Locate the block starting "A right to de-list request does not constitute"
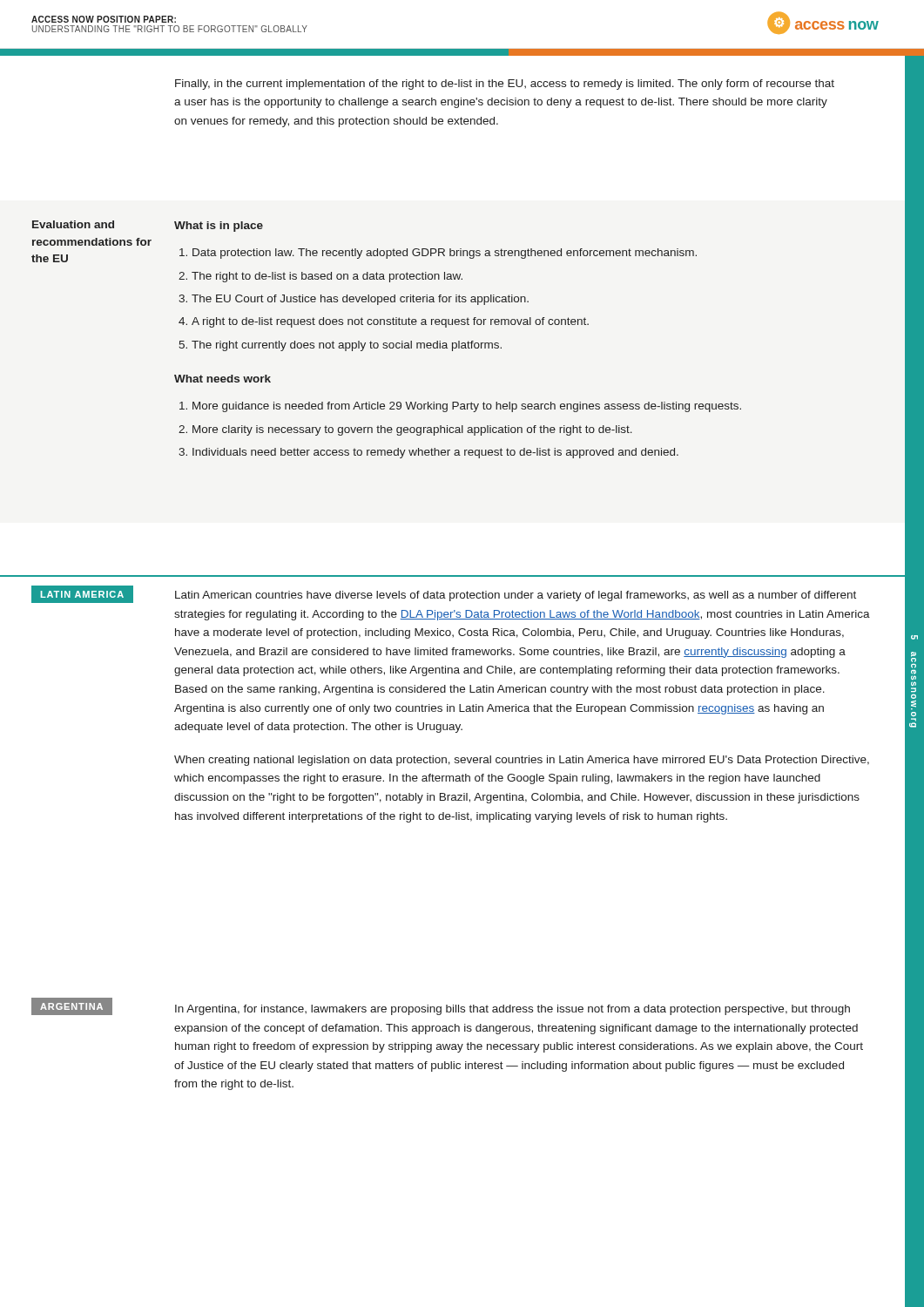Screen dimensions: 1307x924 click(391, 321)
